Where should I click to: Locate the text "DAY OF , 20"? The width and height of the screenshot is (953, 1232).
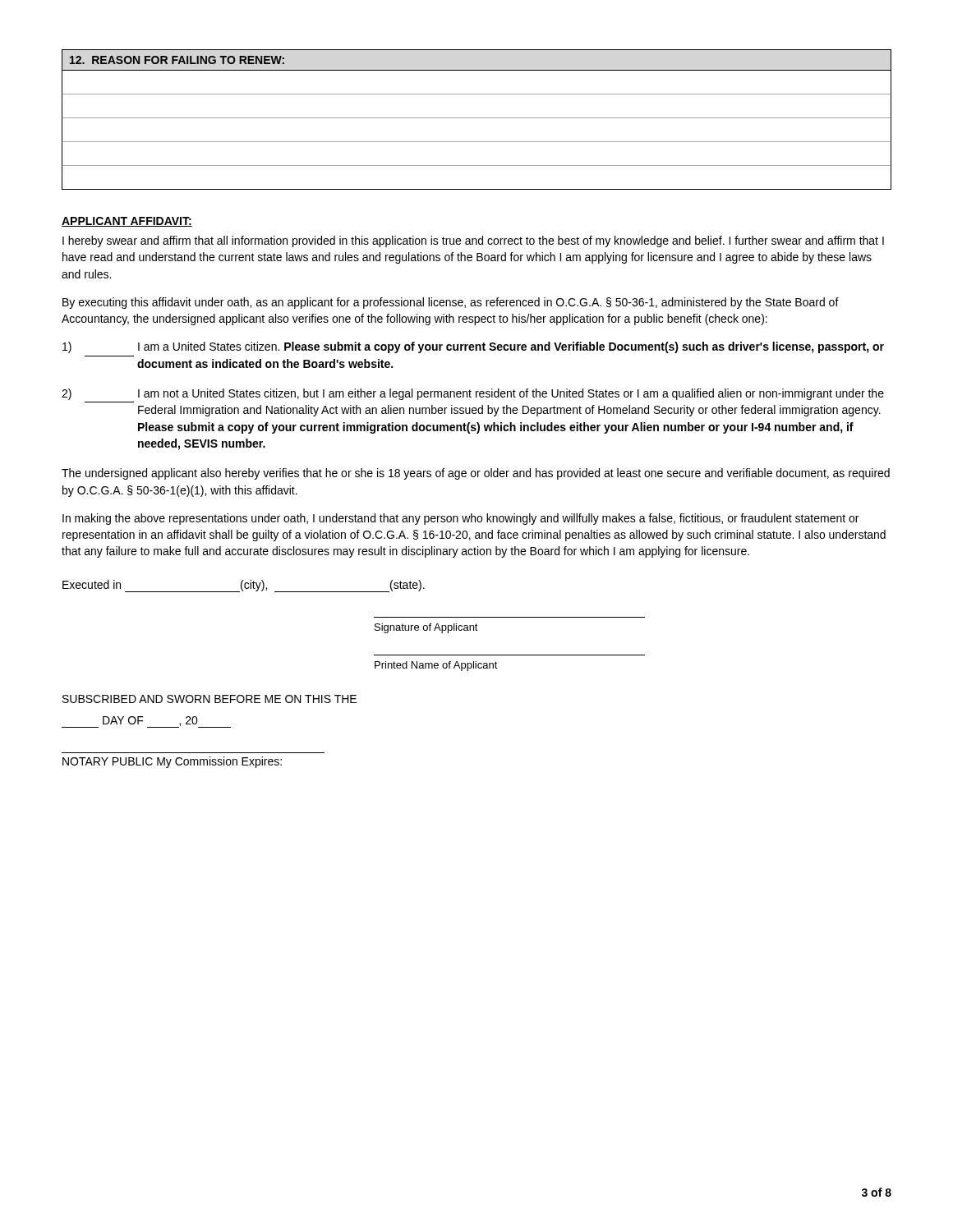click(x=146, y=721)
